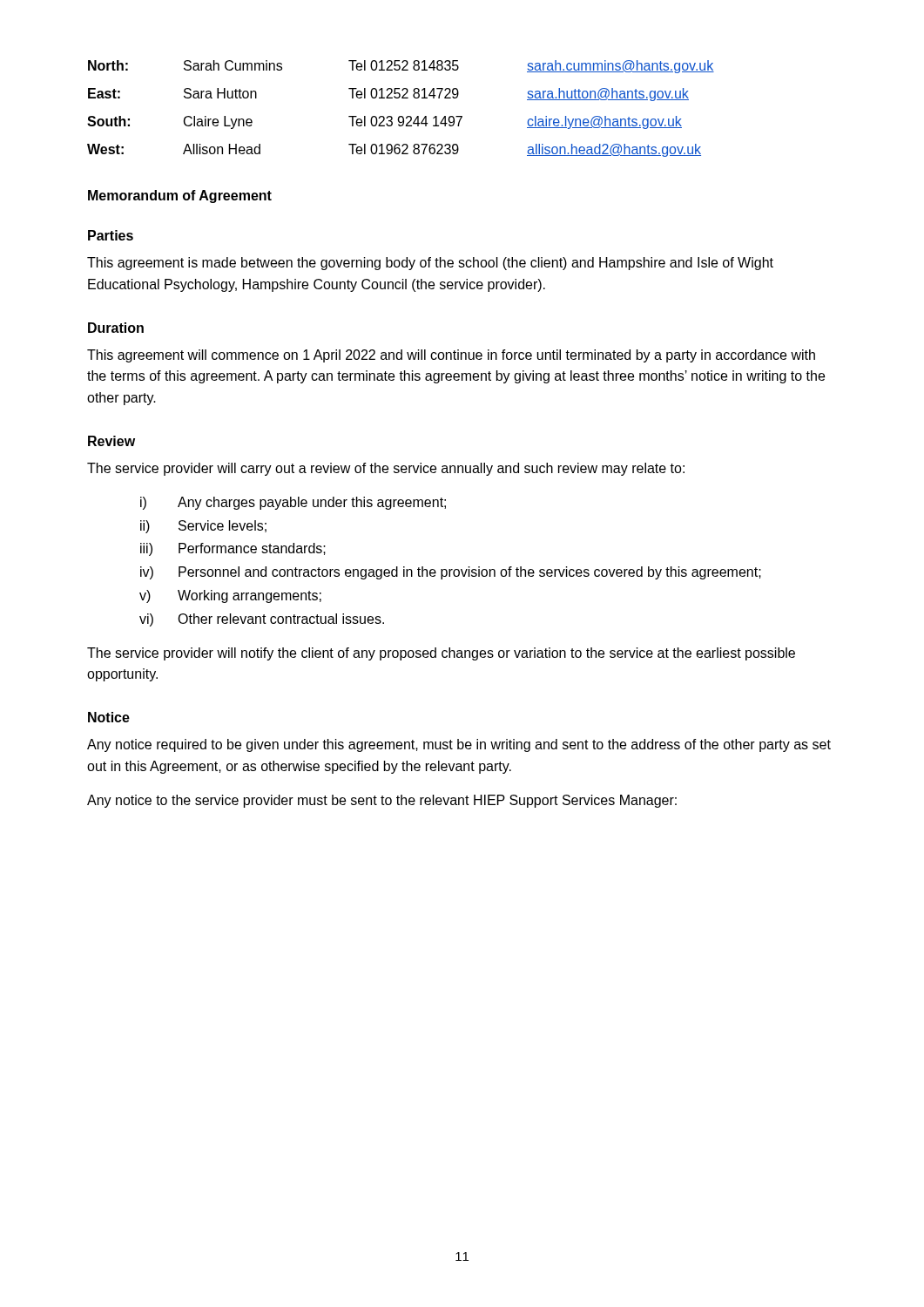This screenshot has width=924, height=1307.
Task: Click on the passage starting "The service provider will carry out"
Action: coord(386,468)
